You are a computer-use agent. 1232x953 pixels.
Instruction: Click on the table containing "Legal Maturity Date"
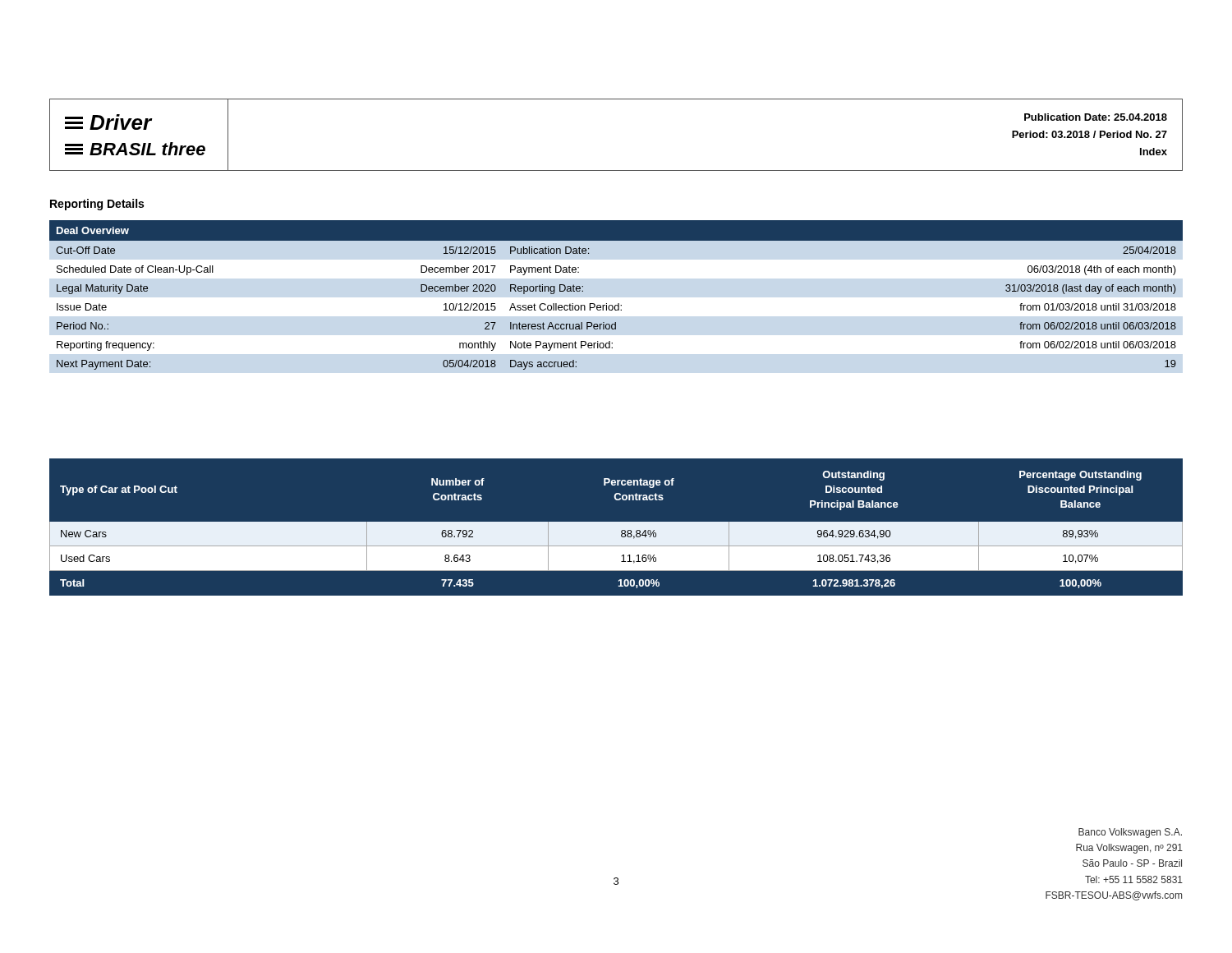[x=616, y=297]
